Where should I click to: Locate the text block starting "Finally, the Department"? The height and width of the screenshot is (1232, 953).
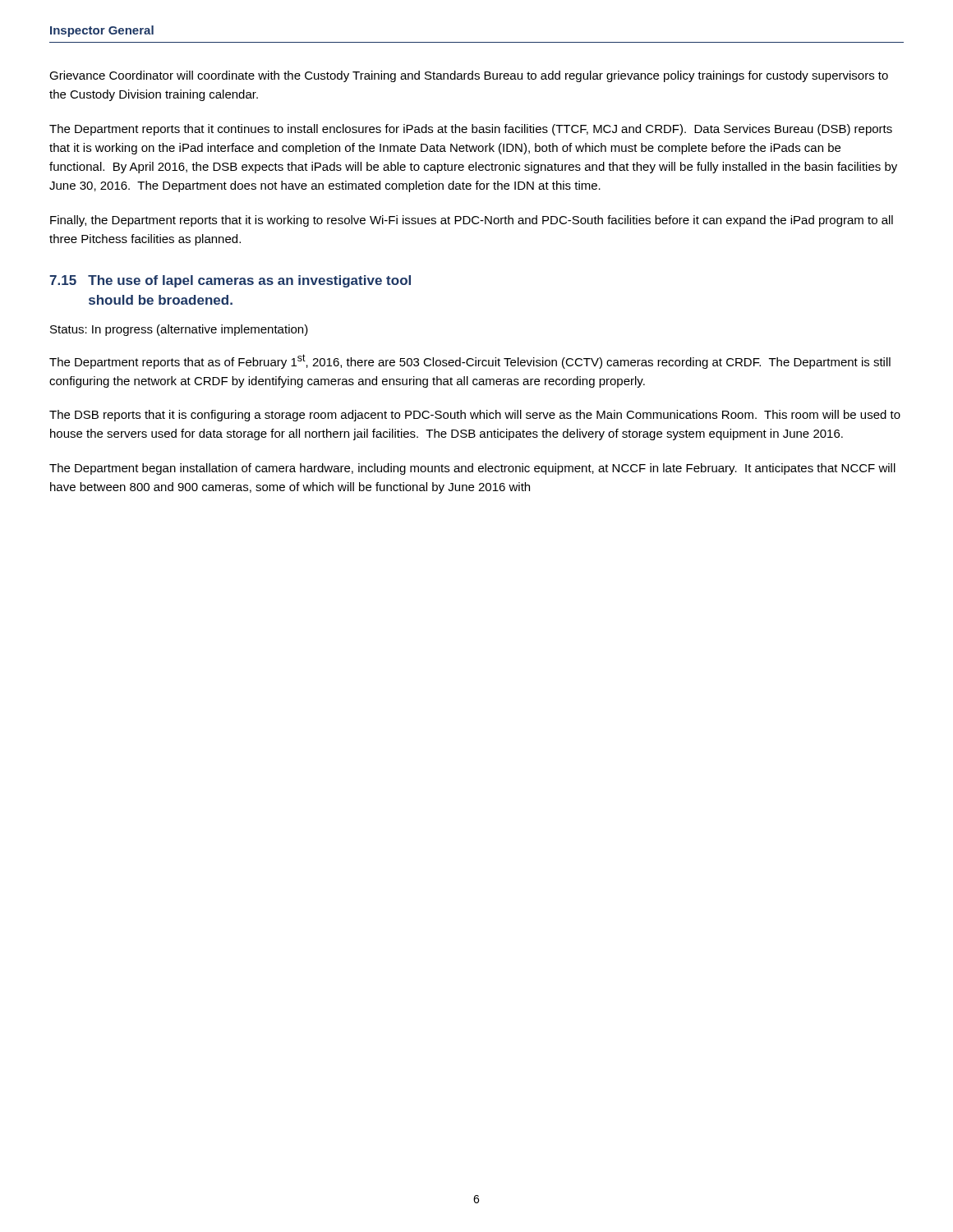coord(471,229)
